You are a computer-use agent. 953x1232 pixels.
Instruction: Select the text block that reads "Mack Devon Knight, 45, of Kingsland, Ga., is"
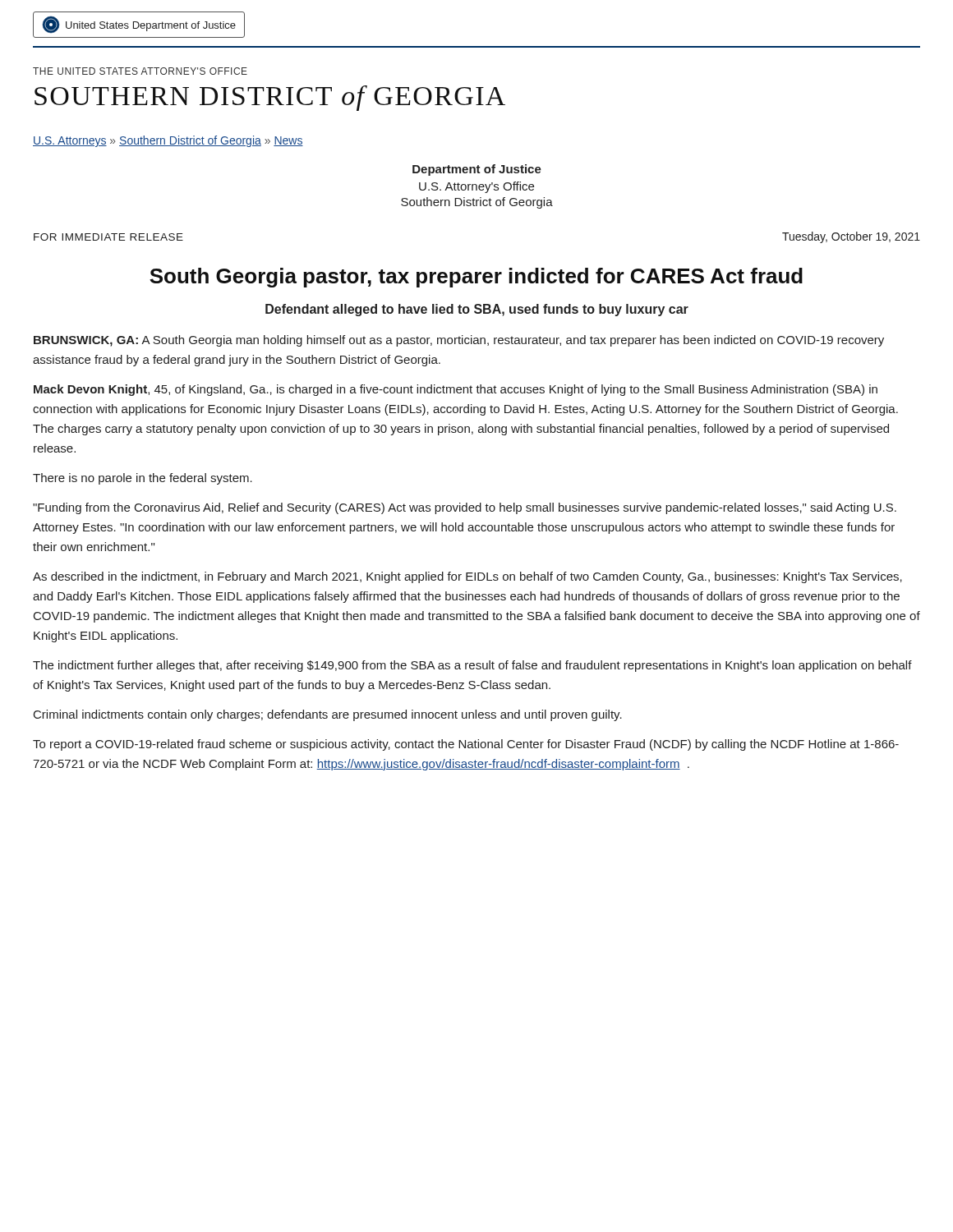pyautogui.click(x=466, y=418)
